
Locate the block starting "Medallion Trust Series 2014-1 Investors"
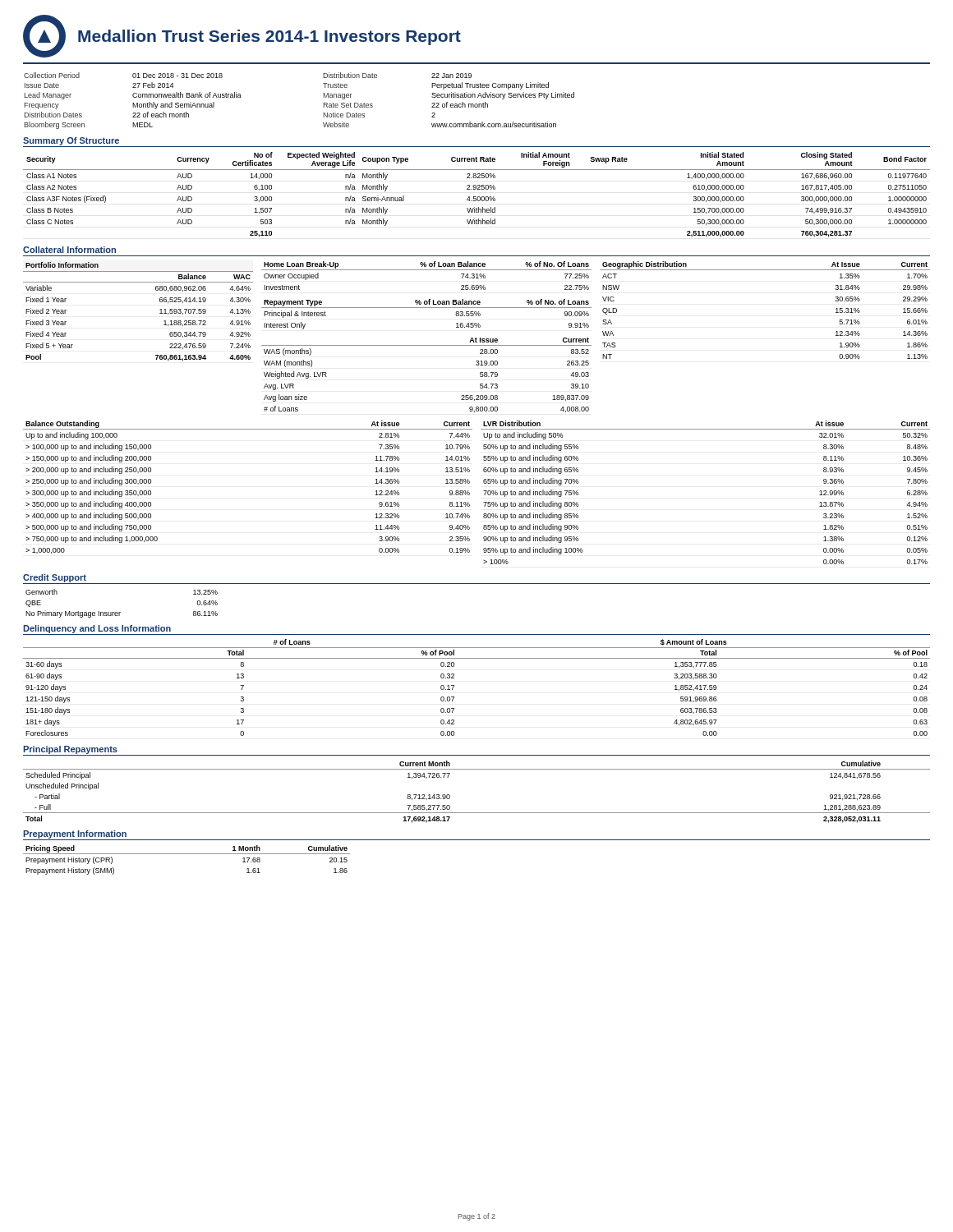(269, 36)
